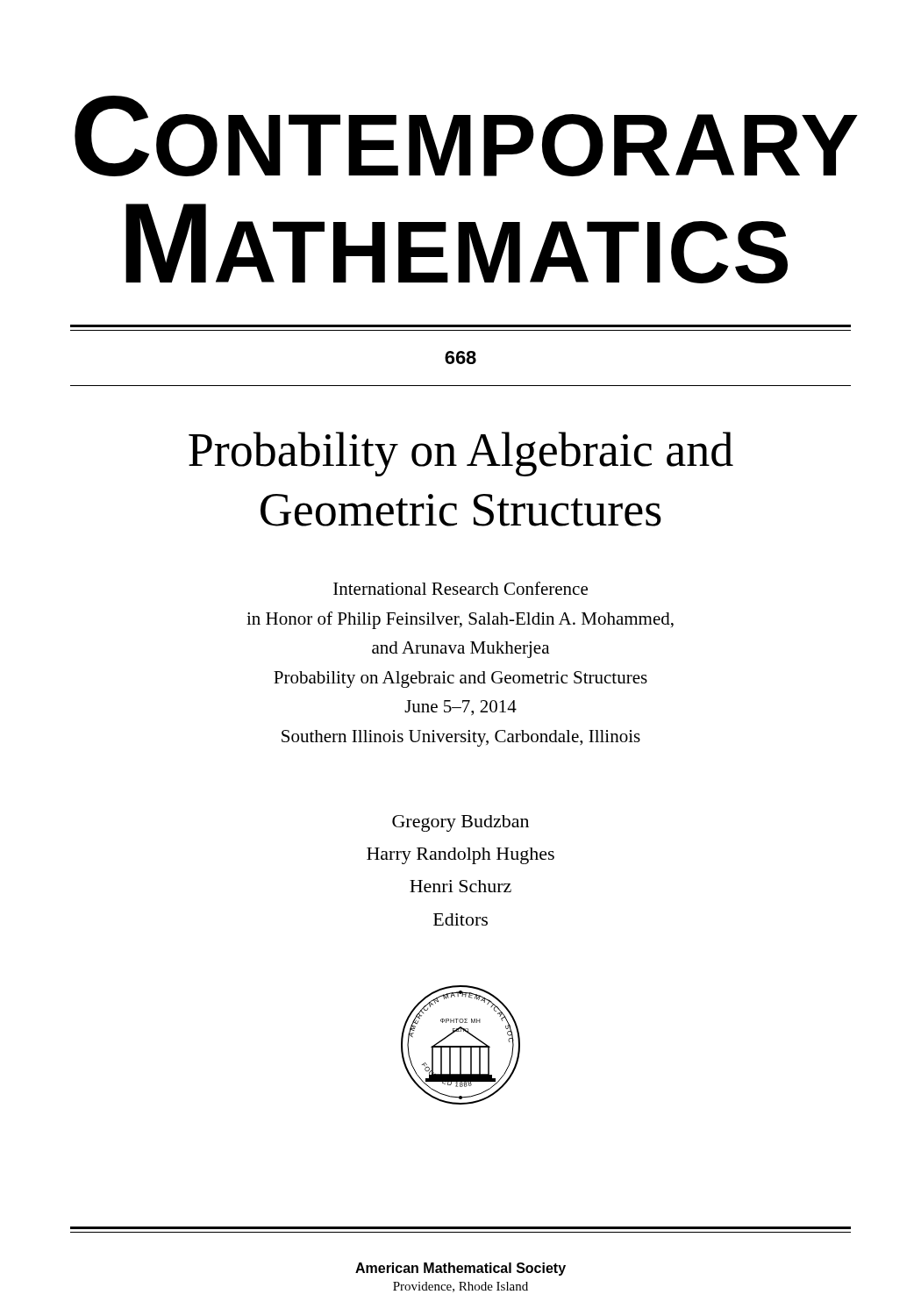The height and width of the screenshot is (1316, 921).
Task: Select the text block starting "Probability on Algebraic andGeometric Structures"
Action: pyautogui.click(x=460, y=480)
